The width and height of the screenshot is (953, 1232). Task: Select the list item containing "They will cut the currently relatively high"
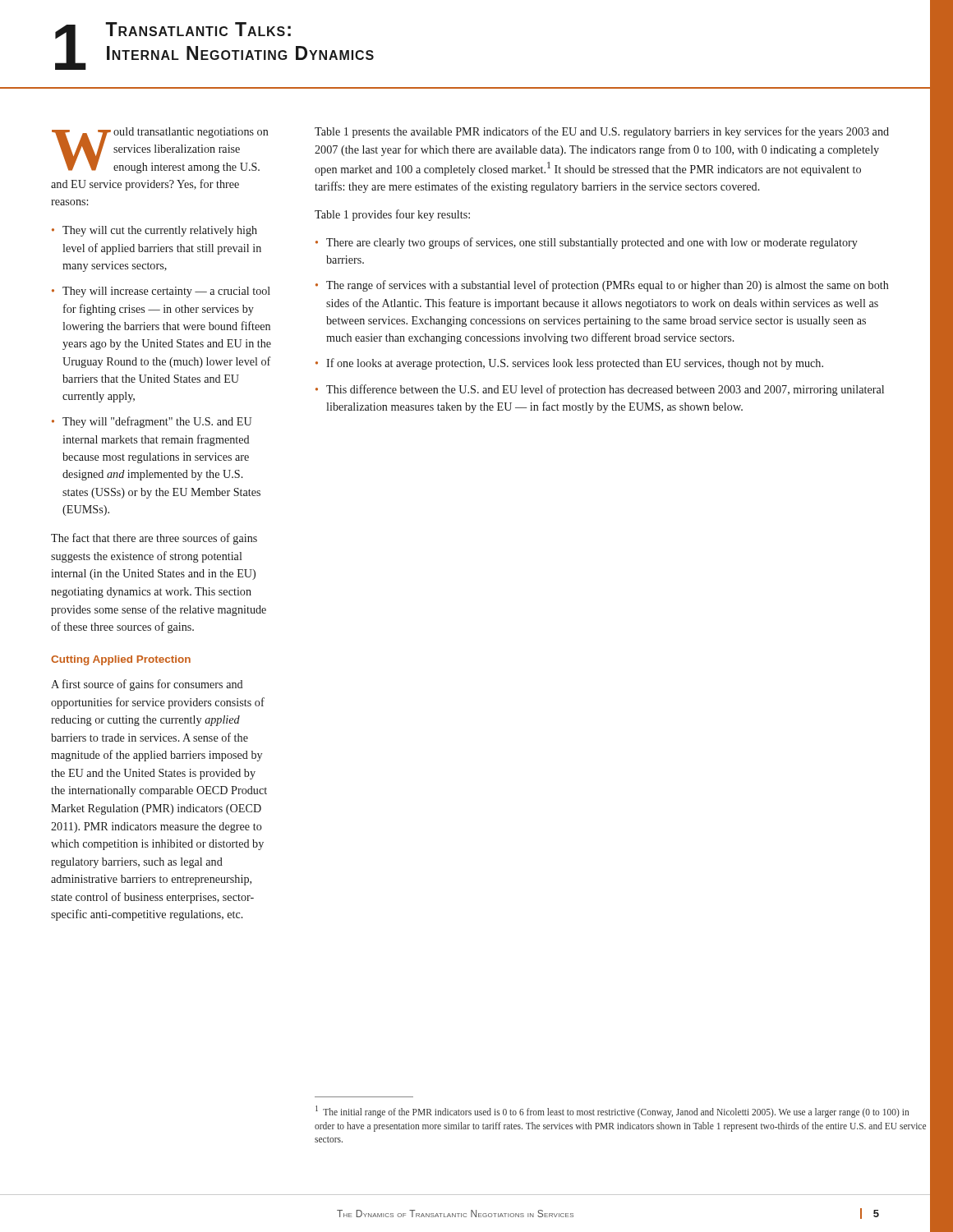click(x=162, y=248)
